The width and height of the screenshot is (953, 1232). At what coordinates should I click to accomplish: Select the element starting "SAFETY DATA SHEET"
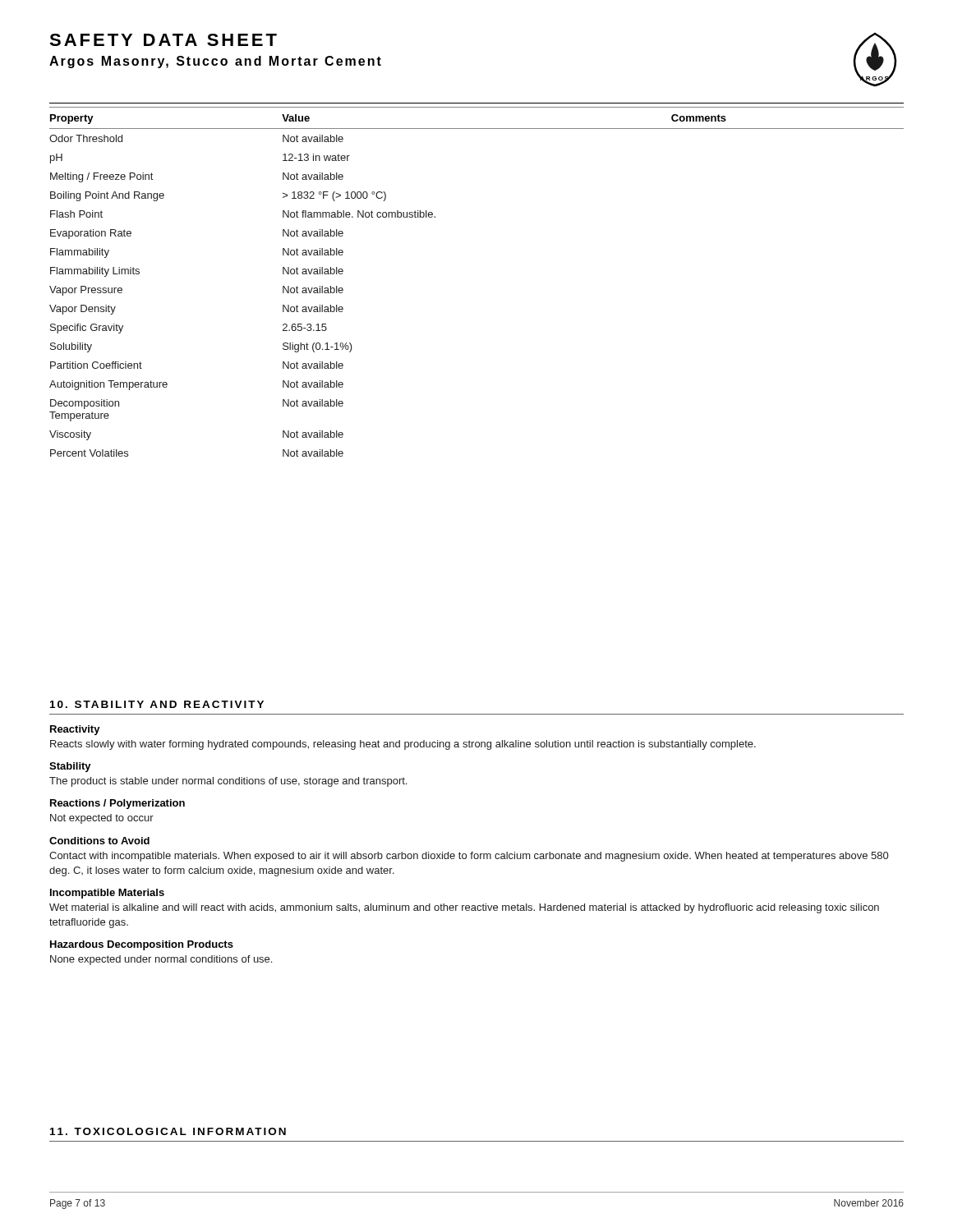pyautogui.click(x=216, y=49)
